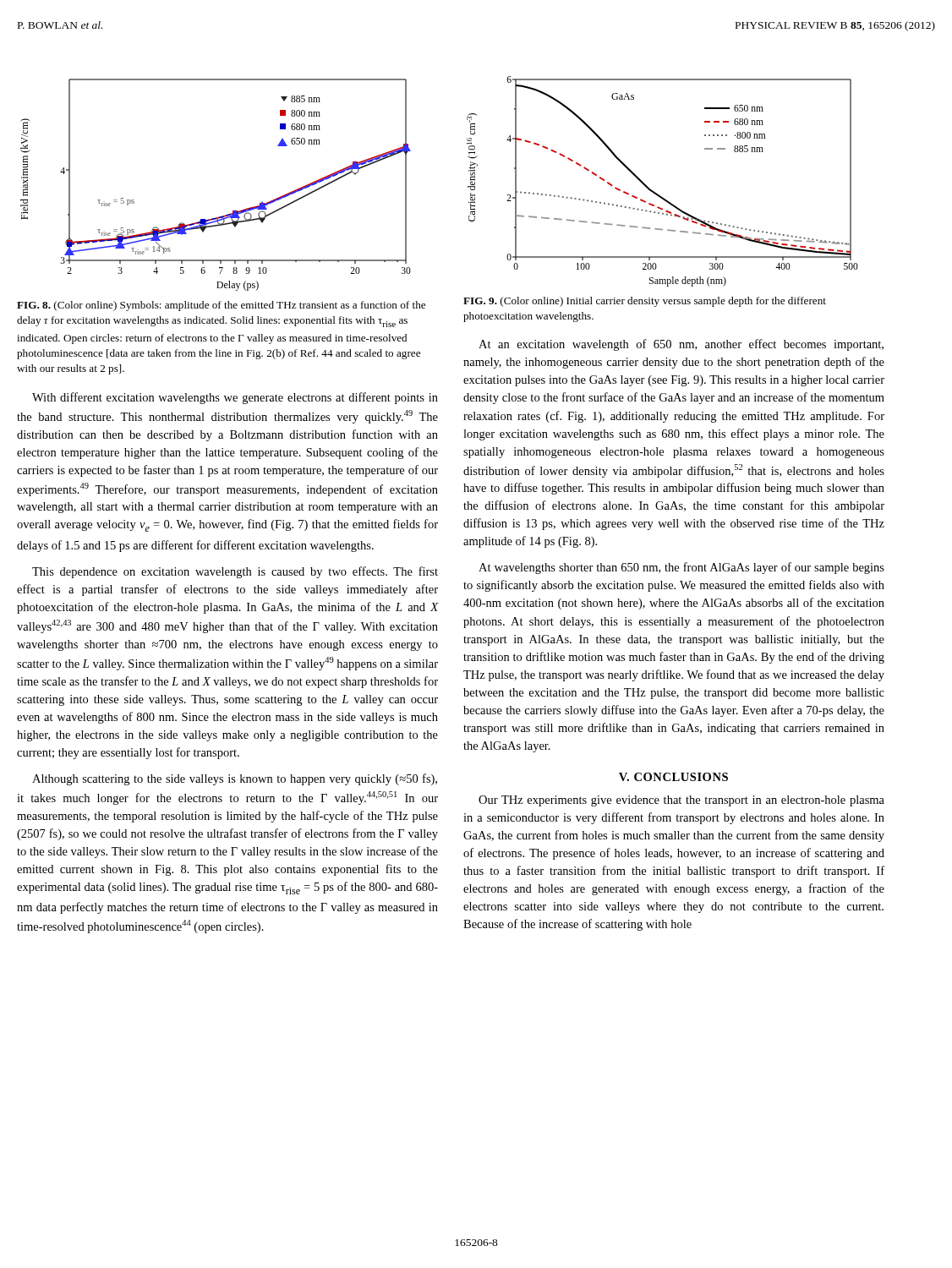Click the caption that begins "FIG. 8. (Color online) Symbols: amplitude of"

click(221, 337)
